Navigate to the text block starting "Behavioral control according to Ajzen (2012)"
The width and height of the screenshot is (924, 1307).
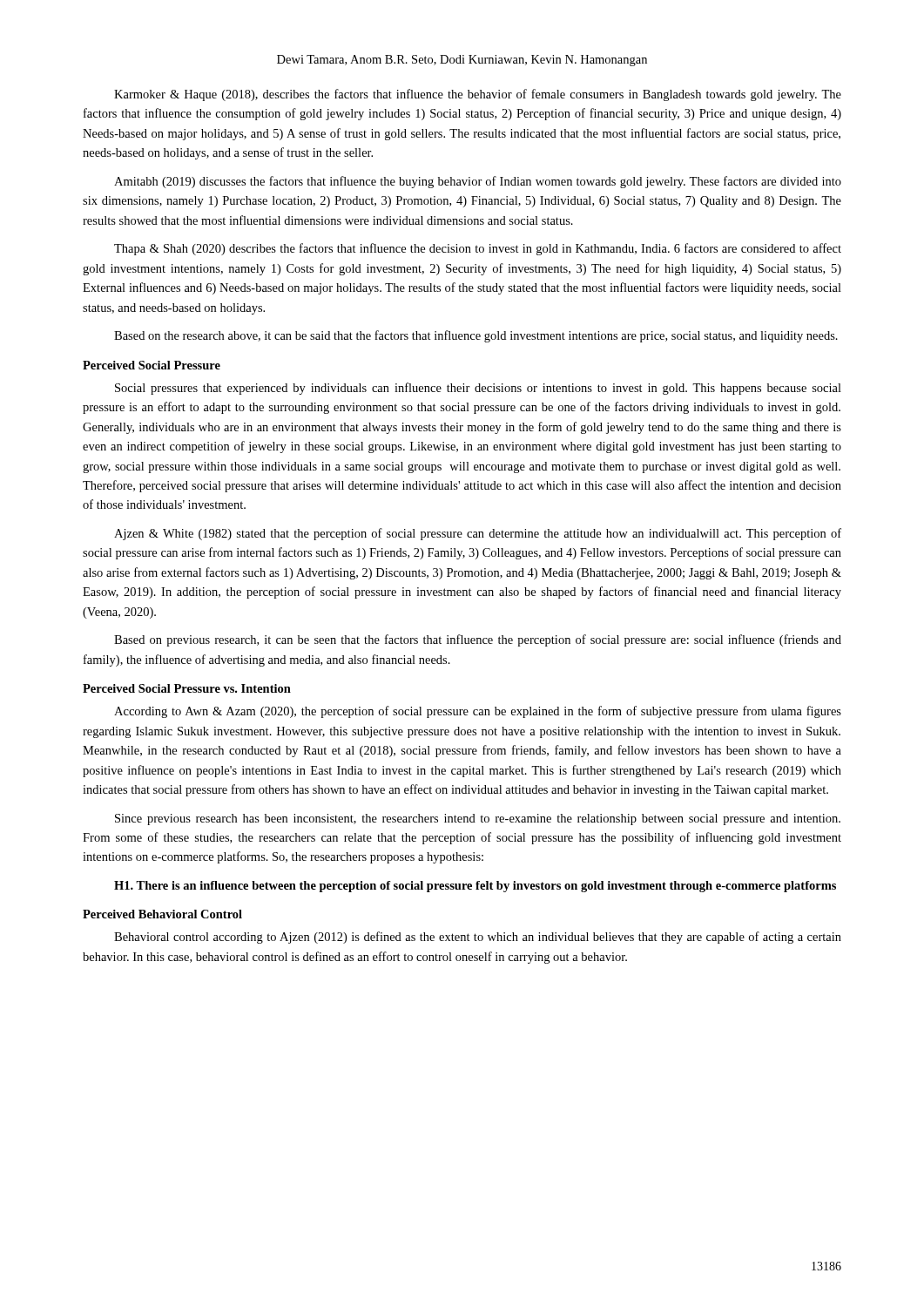tap(462, 947)
